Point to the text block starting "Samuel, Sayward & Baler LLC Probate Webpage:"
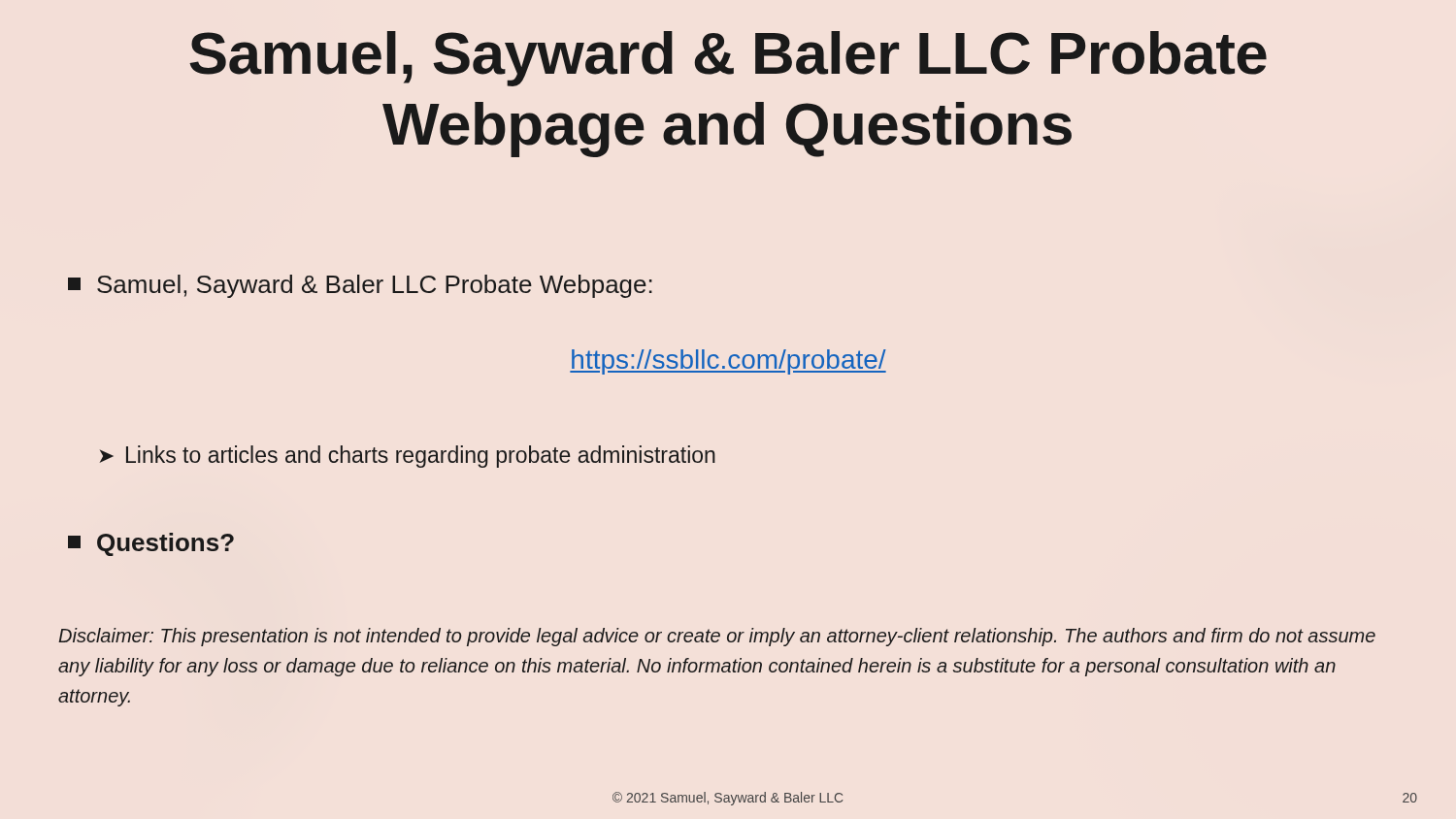The width and height of the screenshot is (1456, 819). [361, 285]
